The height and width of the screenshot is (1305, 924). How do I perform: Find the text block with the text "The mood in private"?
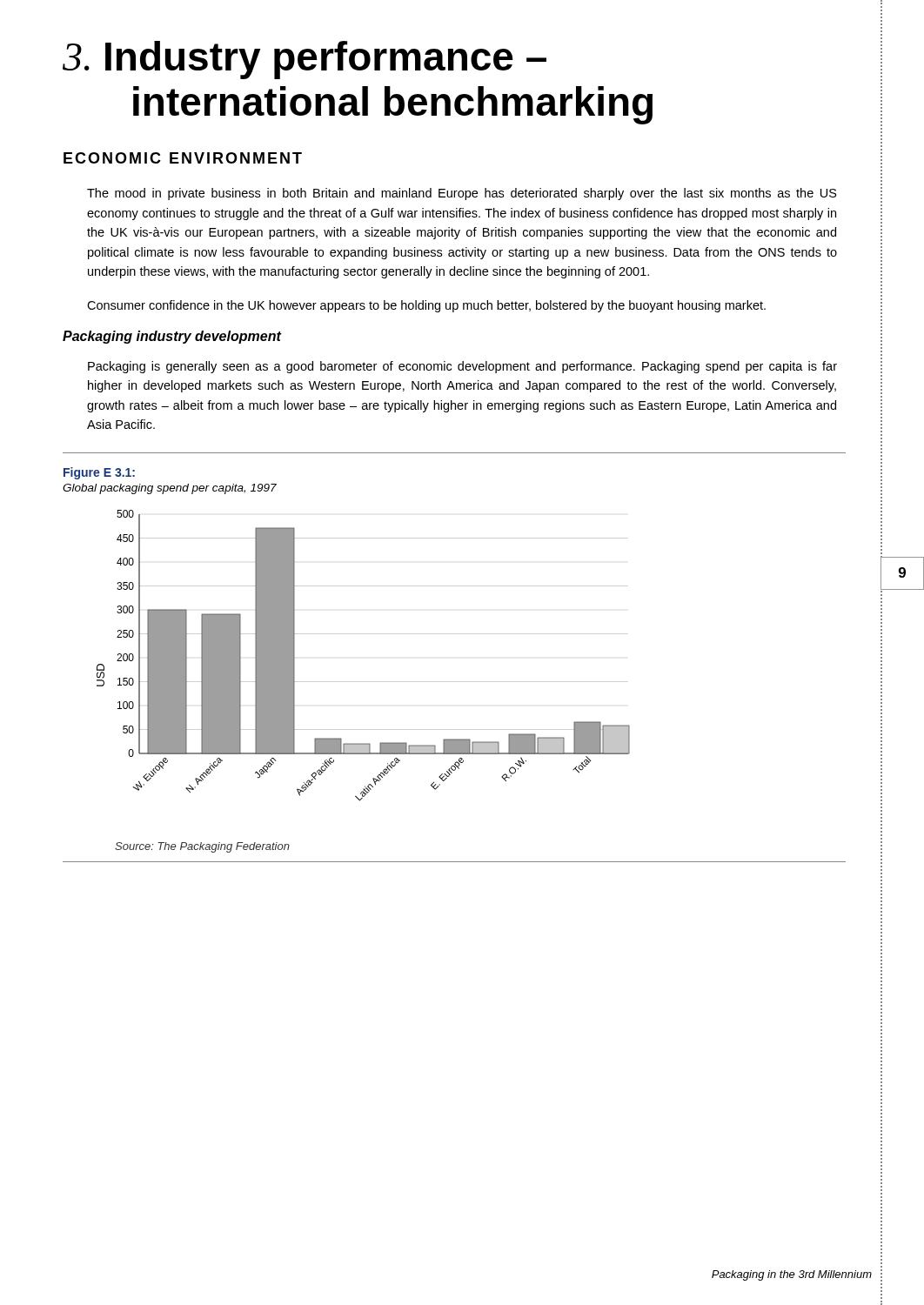(462, 232)
